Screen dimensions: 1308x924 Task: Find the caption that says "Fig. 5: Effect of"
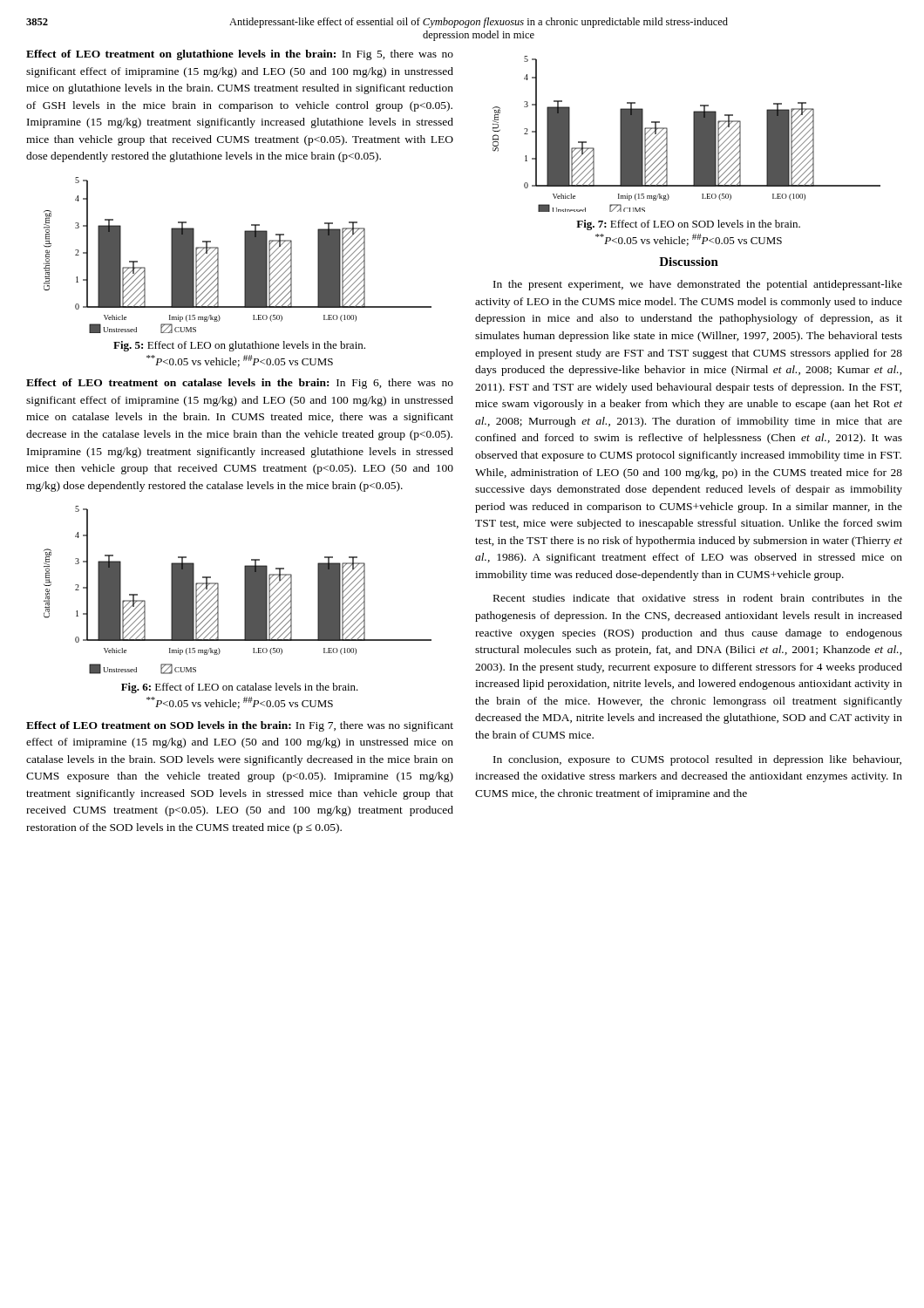click(x=240, y=353)
